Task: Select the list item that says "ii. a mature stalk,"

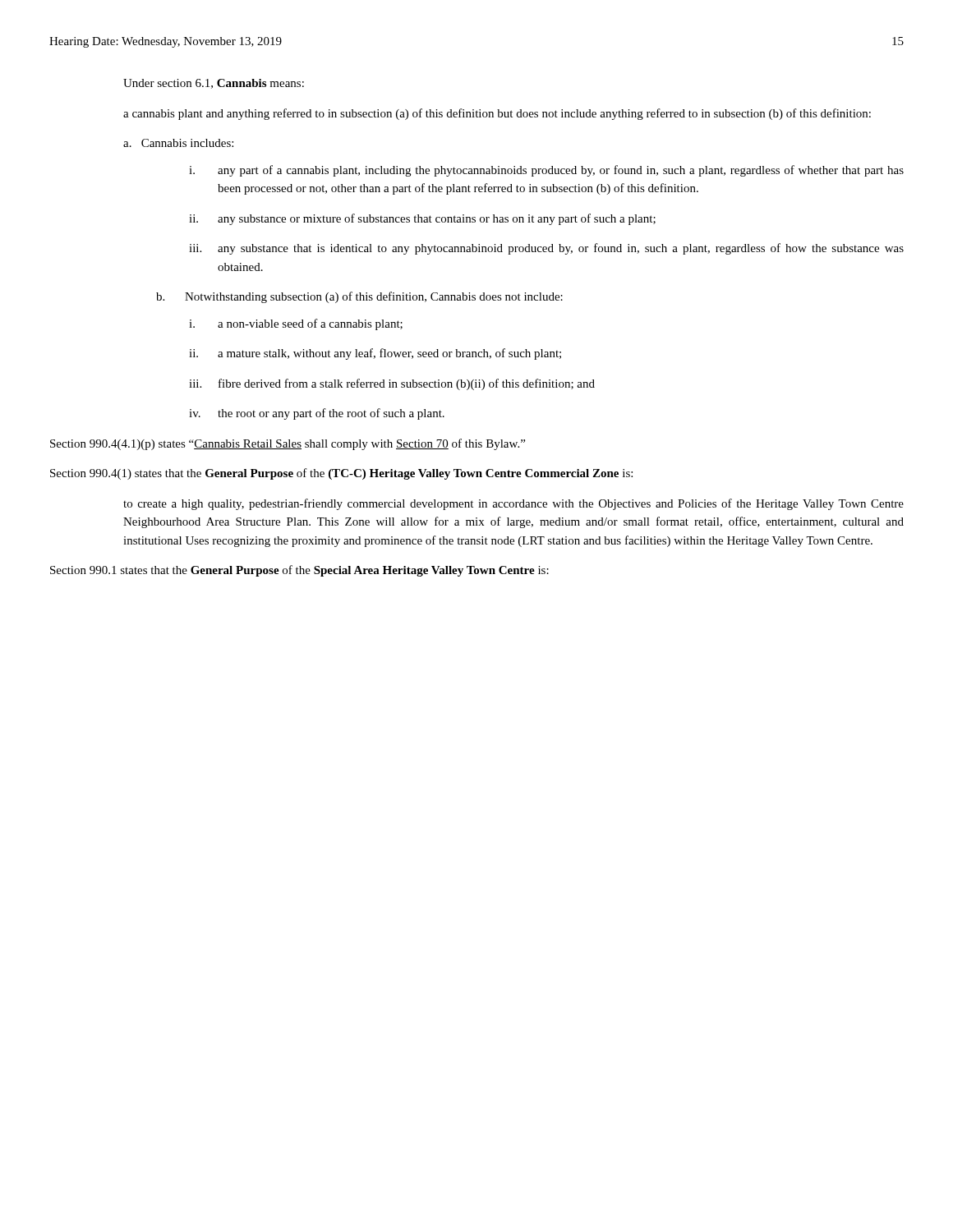Action: pyautogui.click(x=546, y=353)
